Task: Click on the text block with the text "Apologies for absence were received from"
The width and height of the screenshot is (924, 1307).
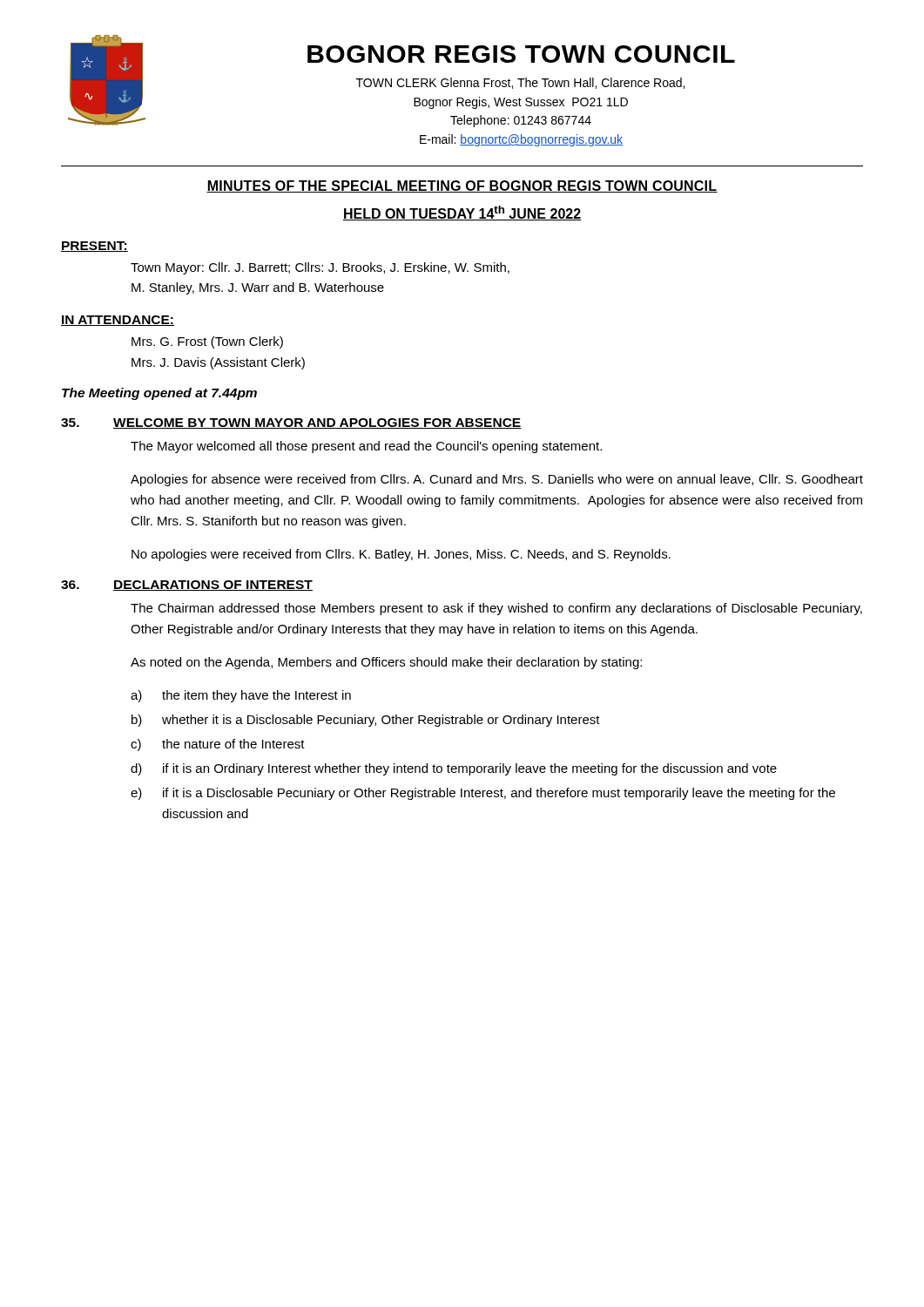Action: (x=497, y=499)
